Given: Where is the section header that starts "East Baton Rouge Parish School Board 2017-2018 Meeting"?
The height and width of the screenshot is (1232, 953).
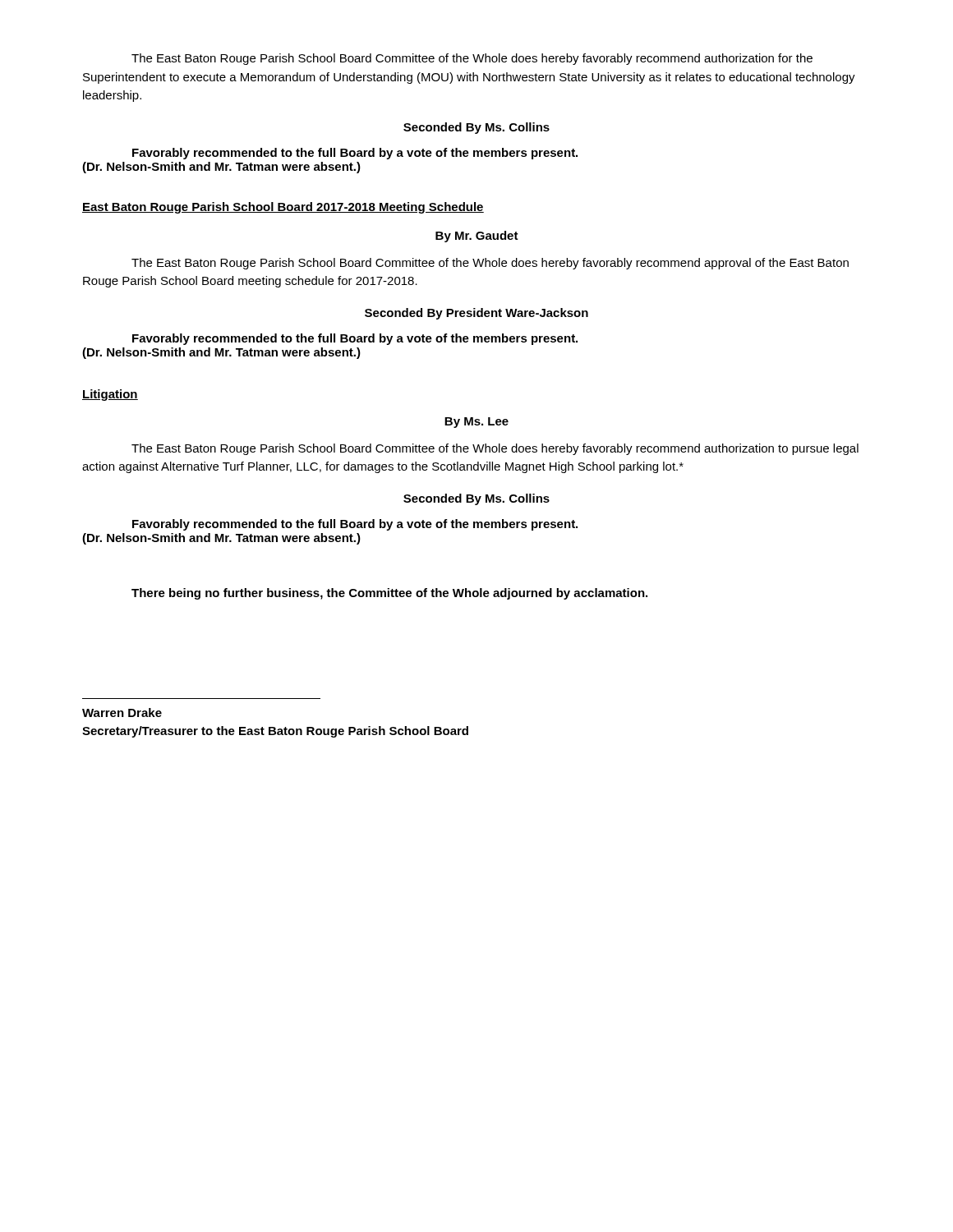Looking at the screenshot, I should coord(283,206).
